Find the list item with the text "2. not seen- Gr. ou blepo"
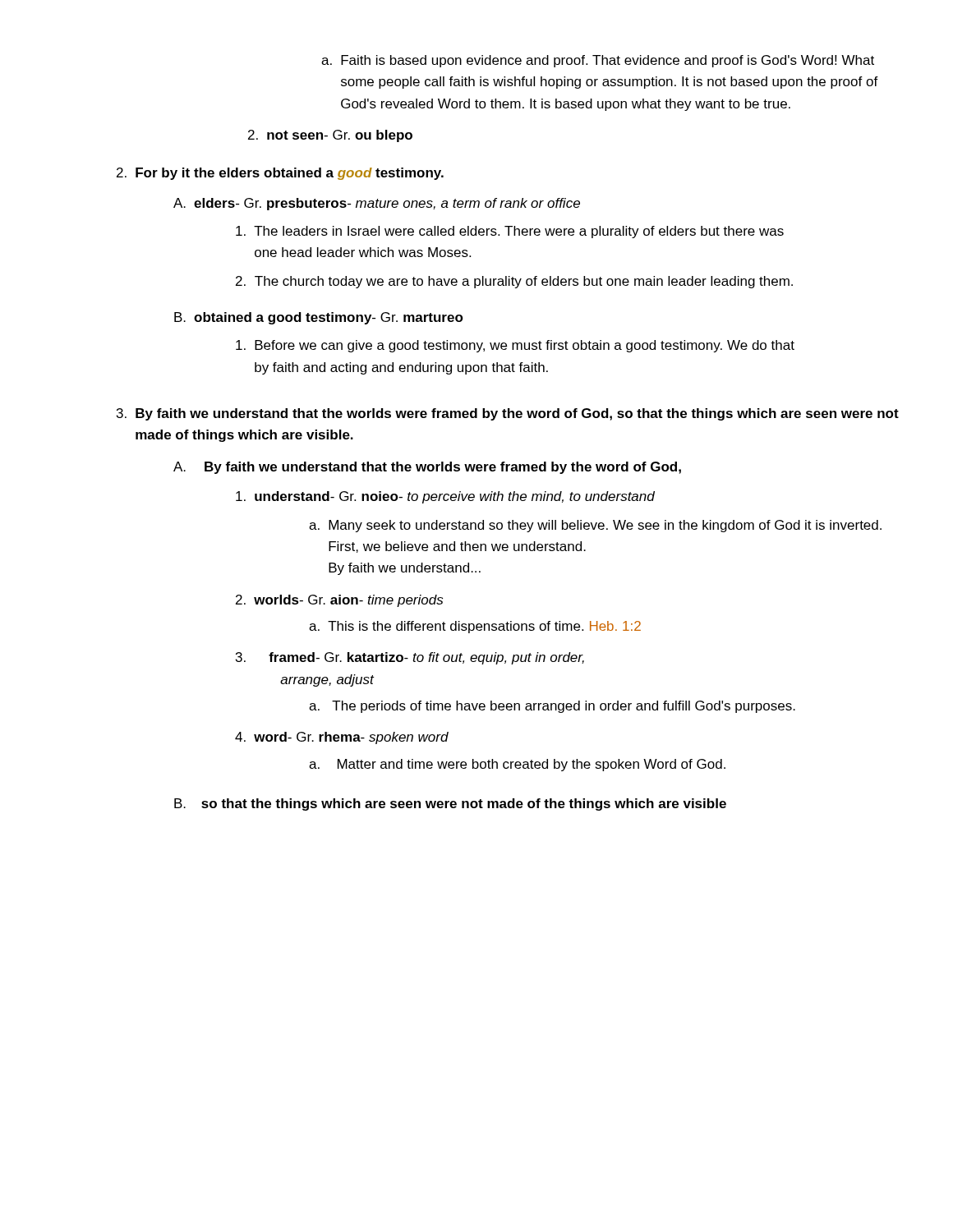The image size is (953, 1232). point(330,136)
